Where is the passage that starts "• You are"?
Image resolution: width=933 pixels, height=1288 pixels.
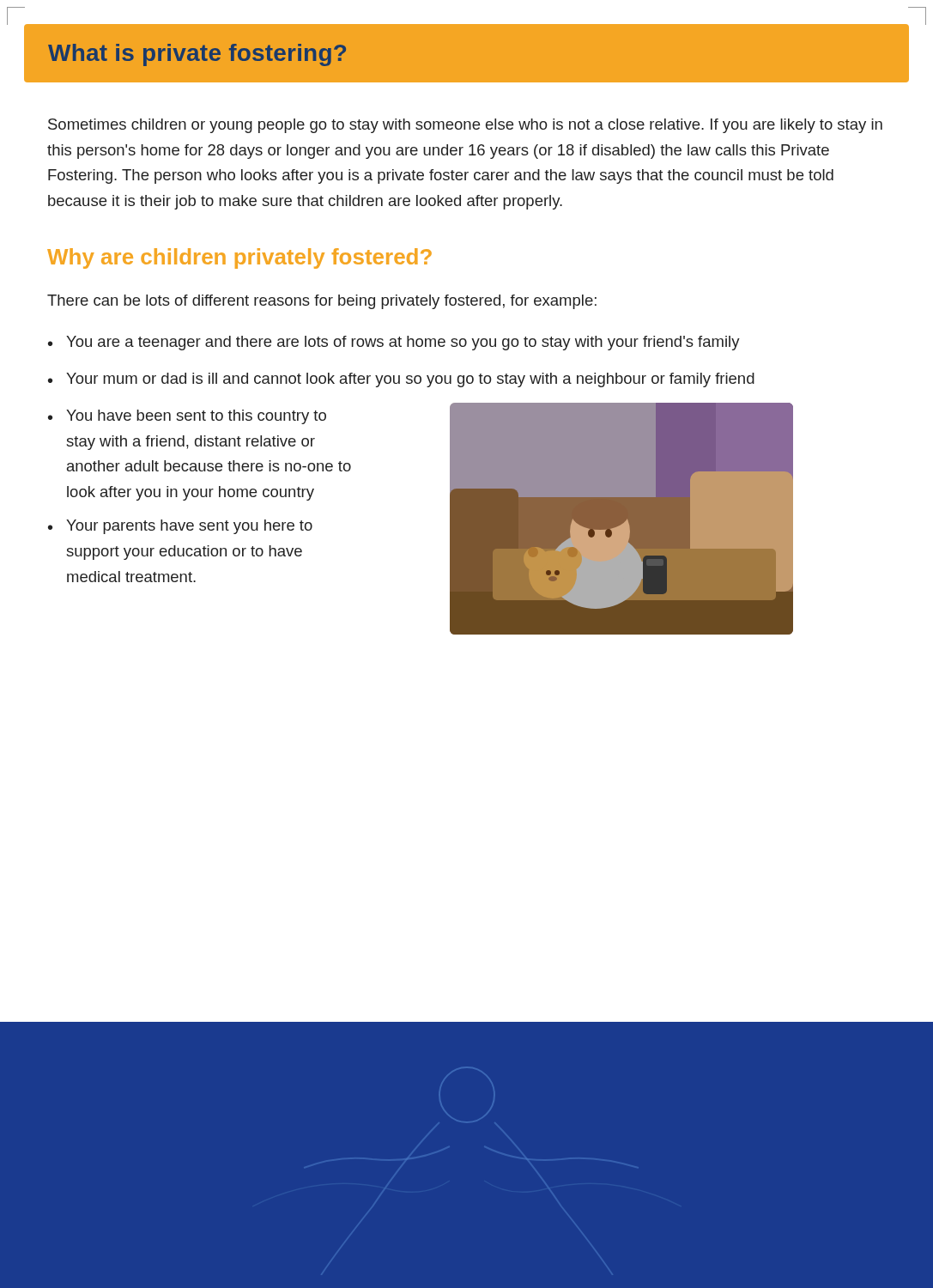pos(466,343)
